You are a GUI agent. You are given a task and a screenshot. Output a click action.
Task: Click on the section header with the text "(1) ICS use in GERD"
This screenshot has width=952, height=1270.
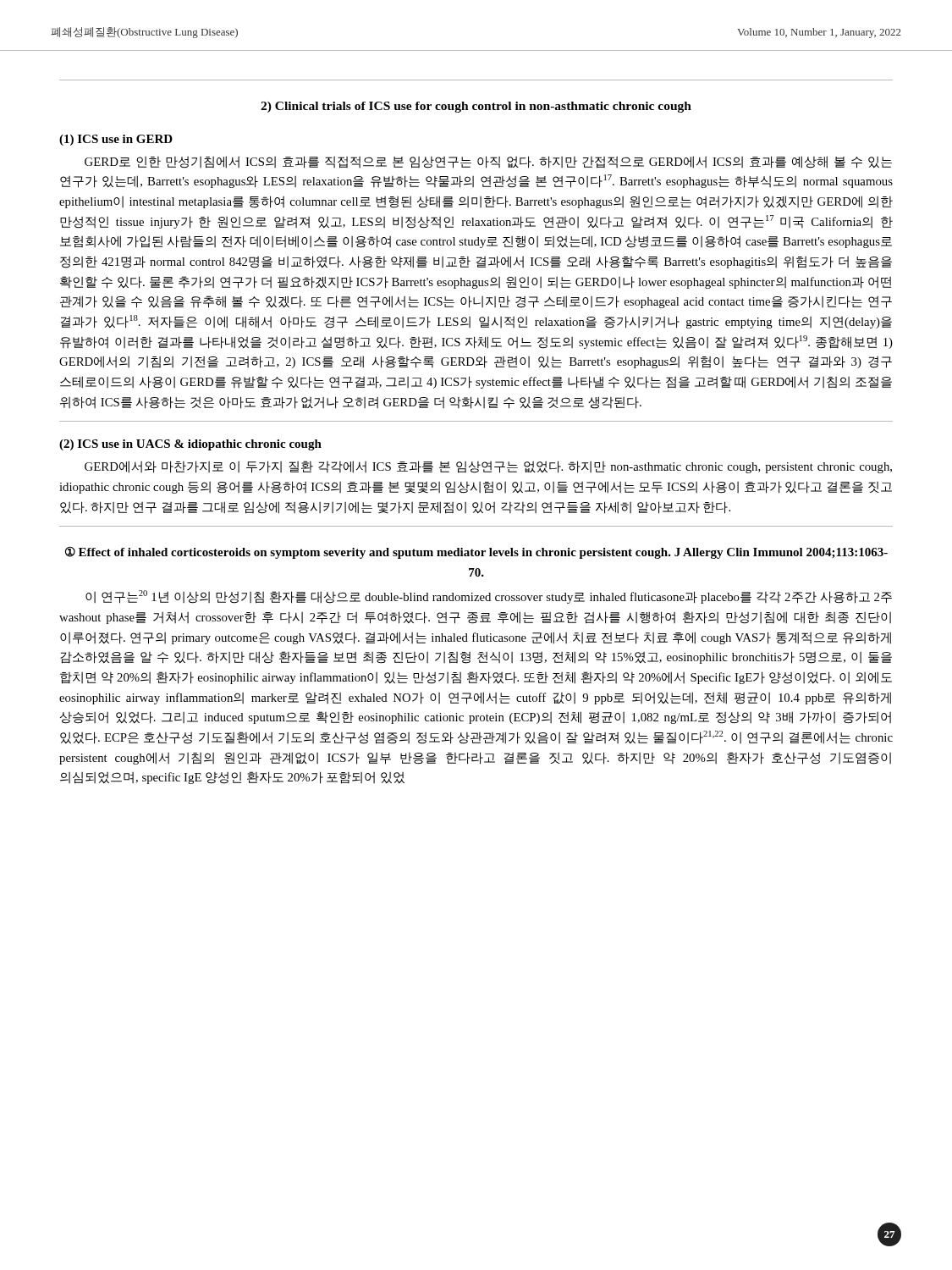[x=116, y=138]
